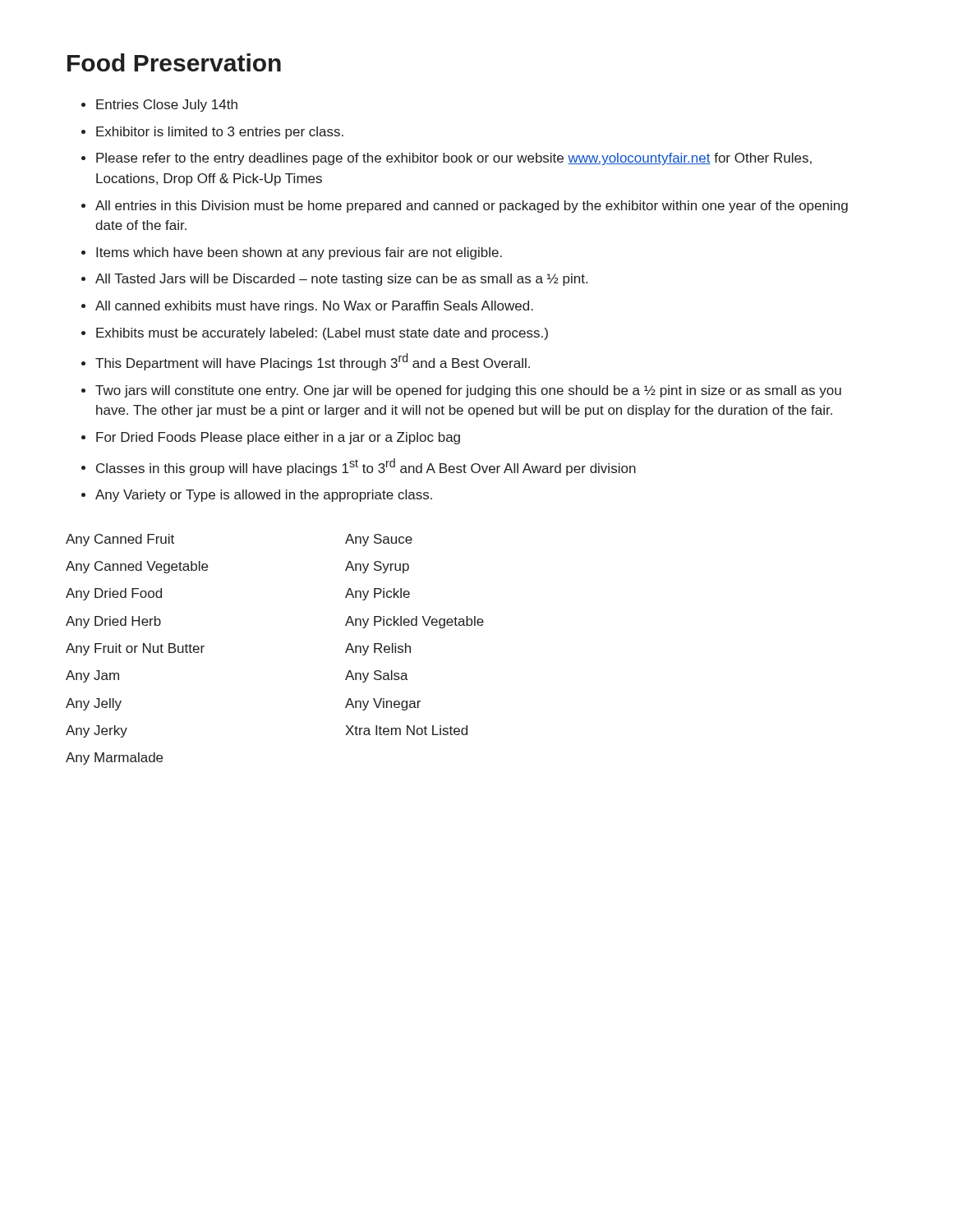This screenshot has height=1232, width=953.
Task: Find the block on this page that starts "Any Variety or Type is allowed"
Action: (x=264, y=495)
